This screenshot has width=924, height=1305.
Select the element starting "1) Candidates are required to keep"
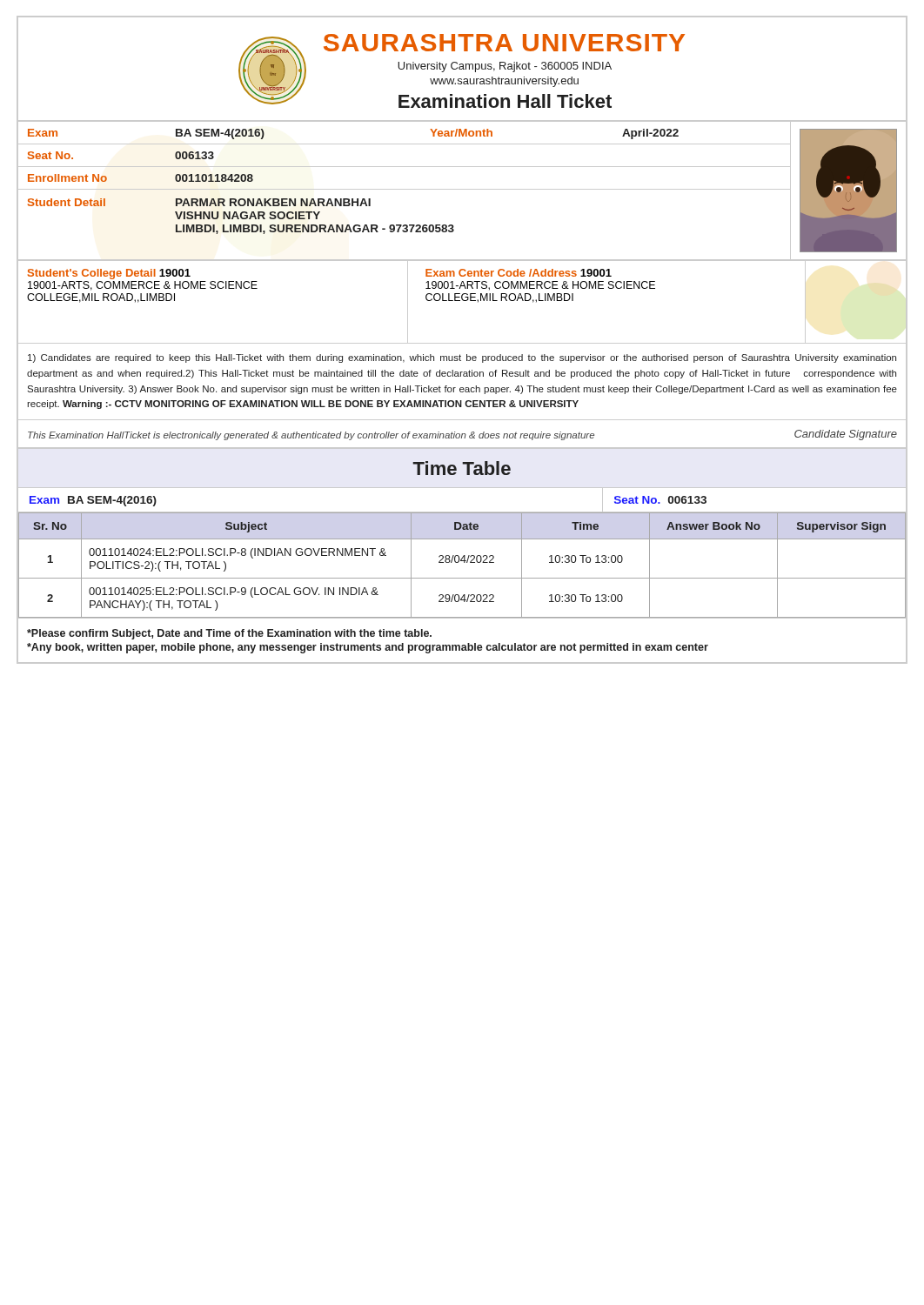coord(462,381)
